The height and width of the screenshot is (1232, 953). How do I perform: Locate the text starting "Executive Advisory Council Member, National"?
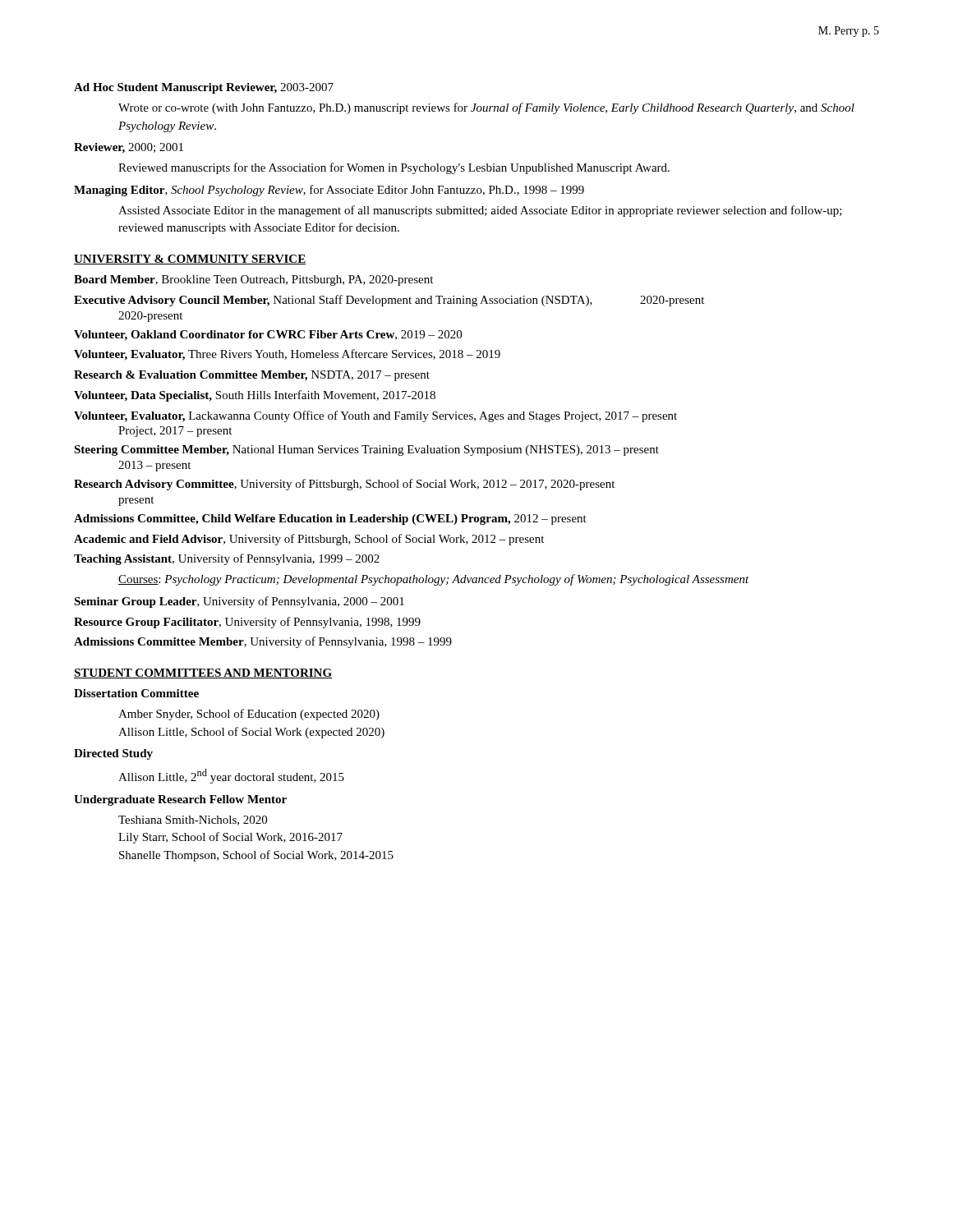(x=389, y=300)
